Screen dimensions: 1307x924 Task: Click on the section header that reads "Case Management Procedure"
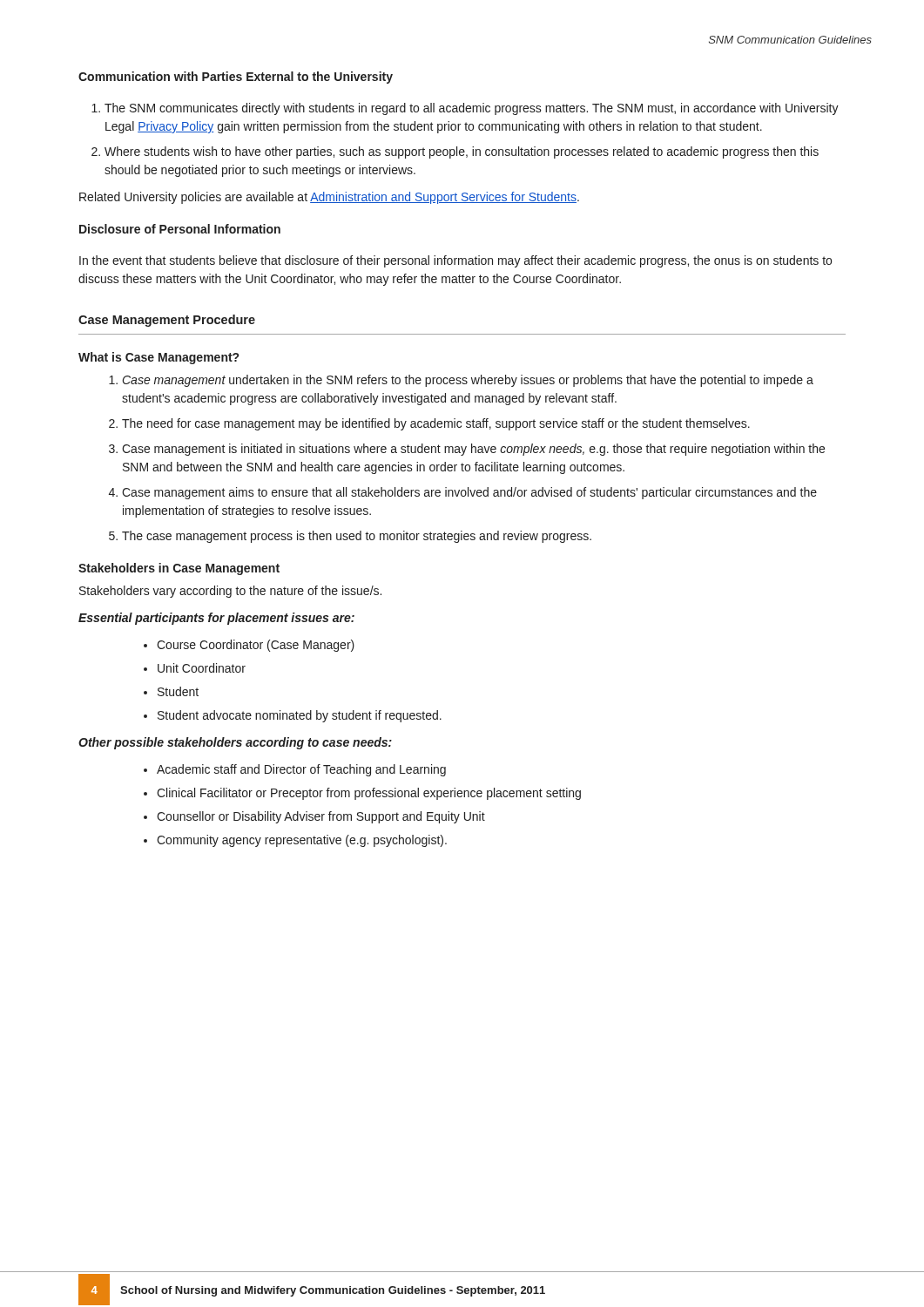[167, 321]
